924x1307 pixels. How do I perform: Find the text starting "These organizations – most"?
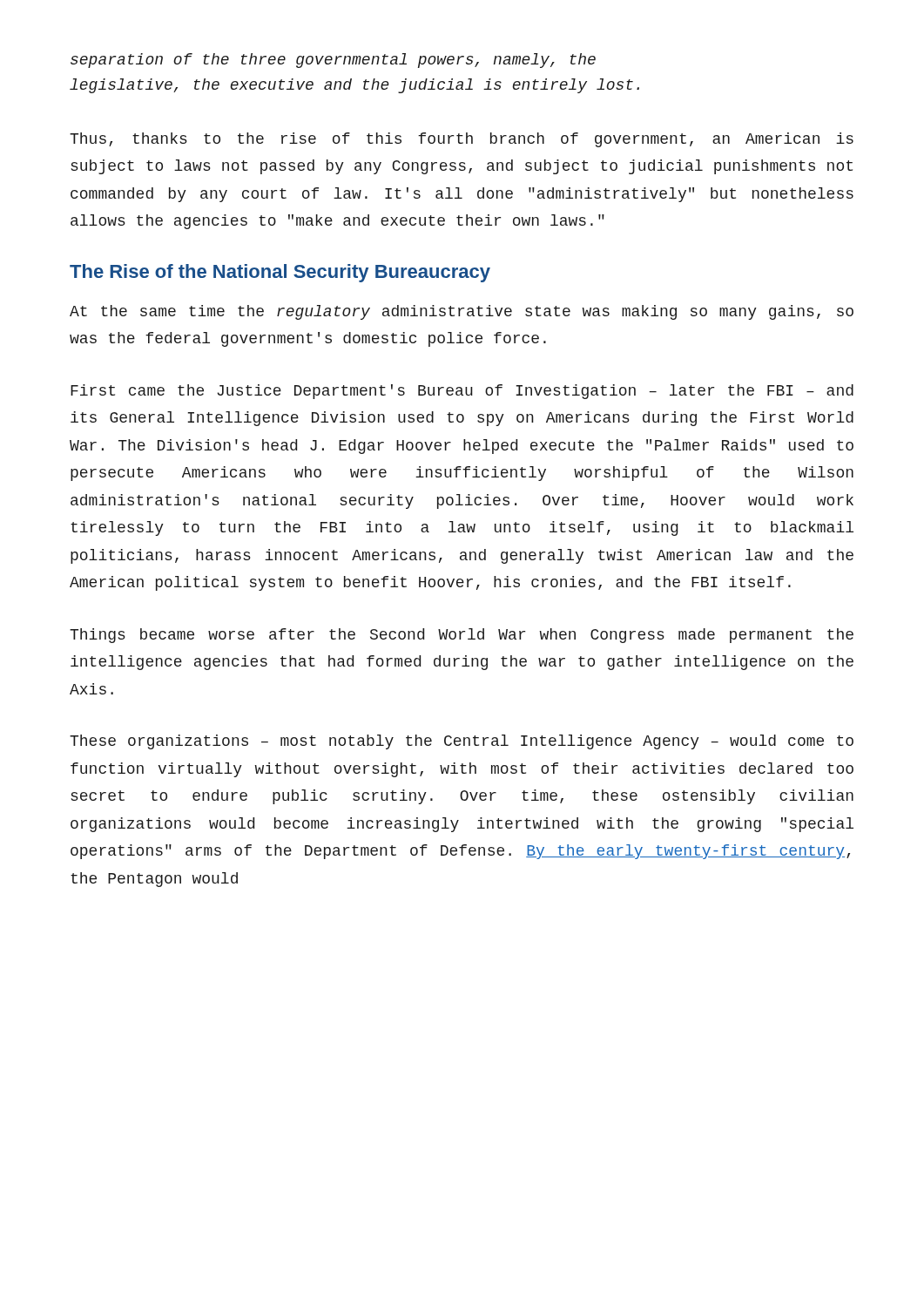[462, 811]
